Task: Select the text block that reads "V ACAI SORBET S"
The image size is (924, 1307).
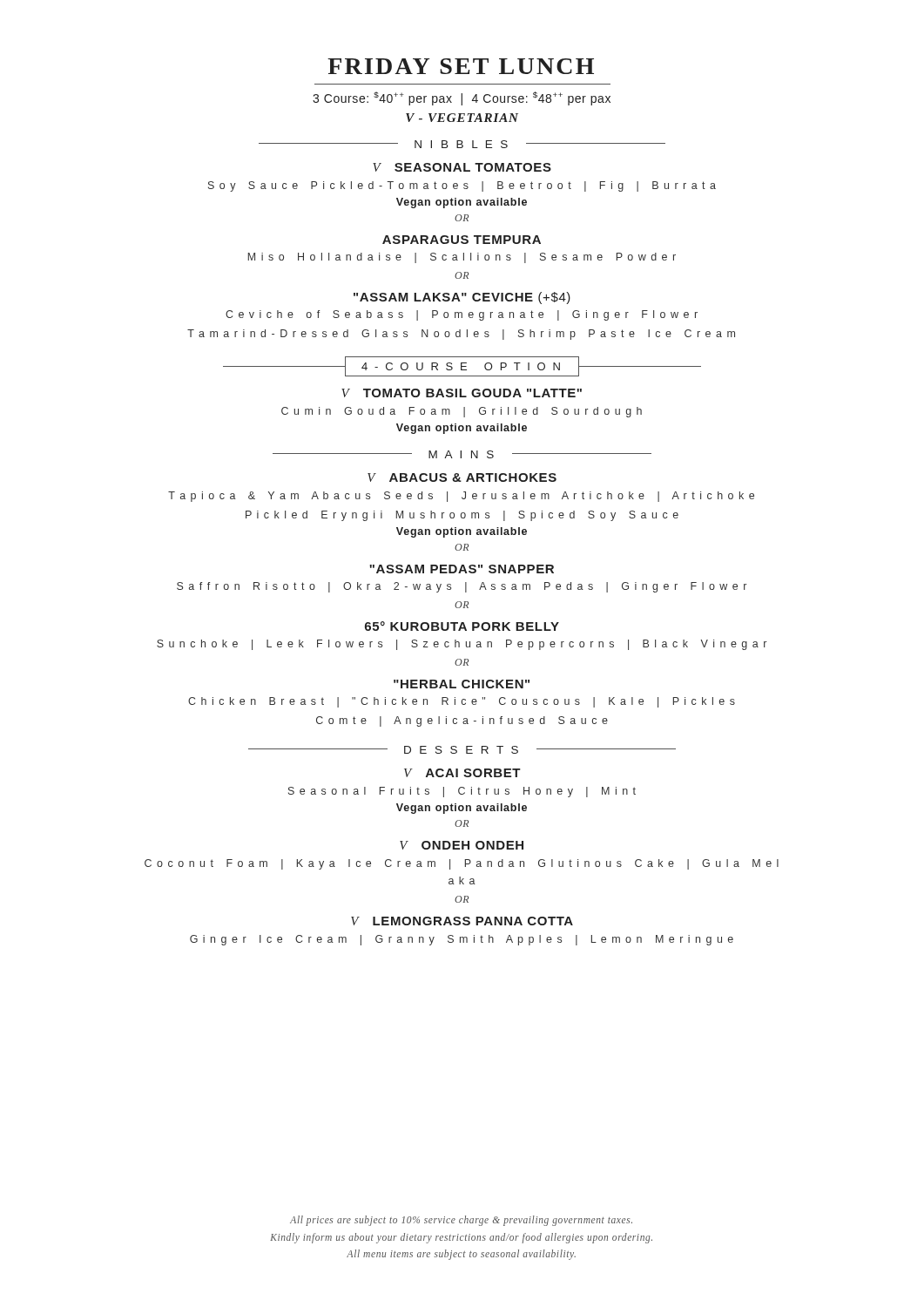Action: (x=462, y=789)
